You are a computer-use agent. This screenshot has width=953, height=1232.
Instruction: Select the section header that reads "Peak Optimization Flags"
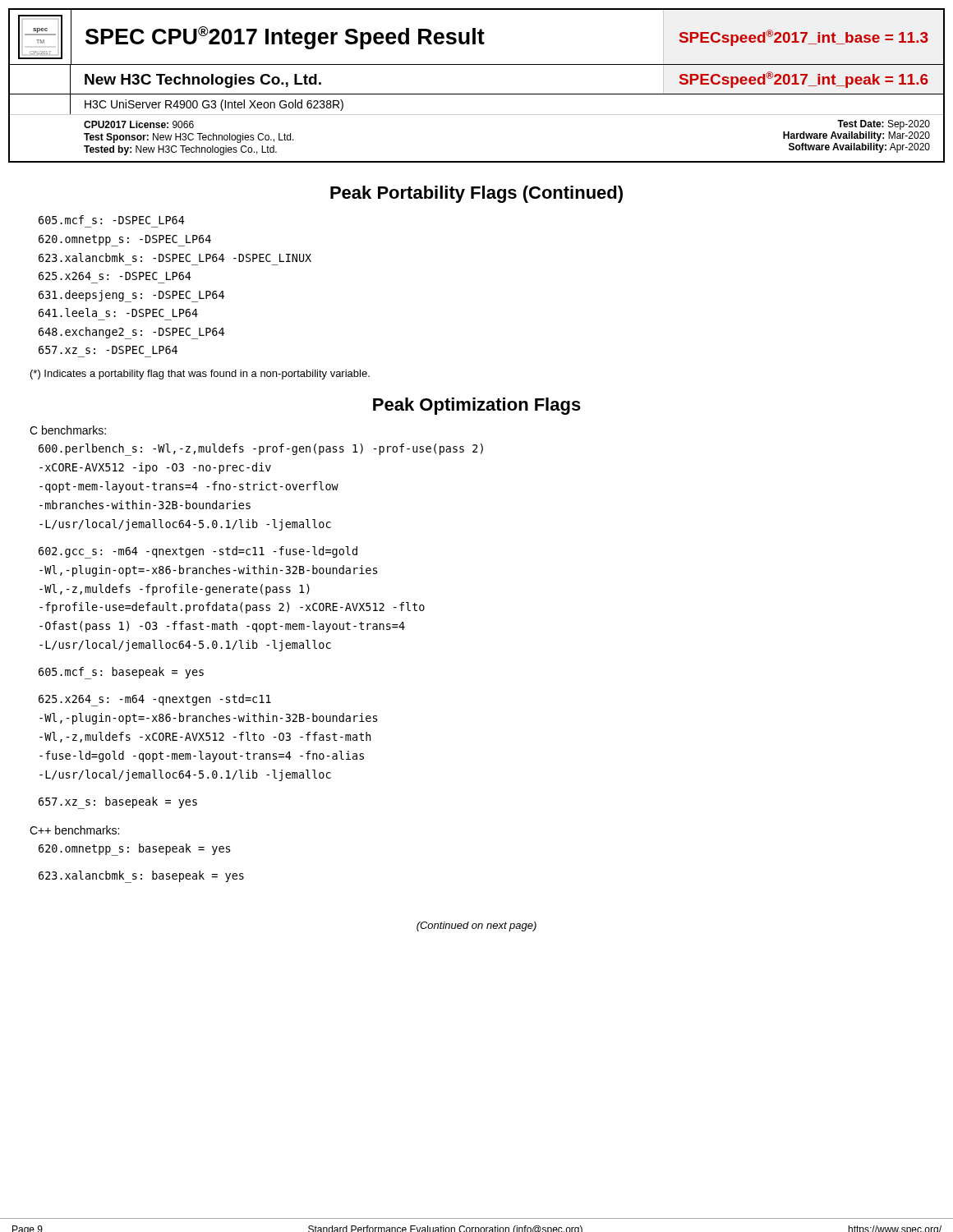coord(476,405)
